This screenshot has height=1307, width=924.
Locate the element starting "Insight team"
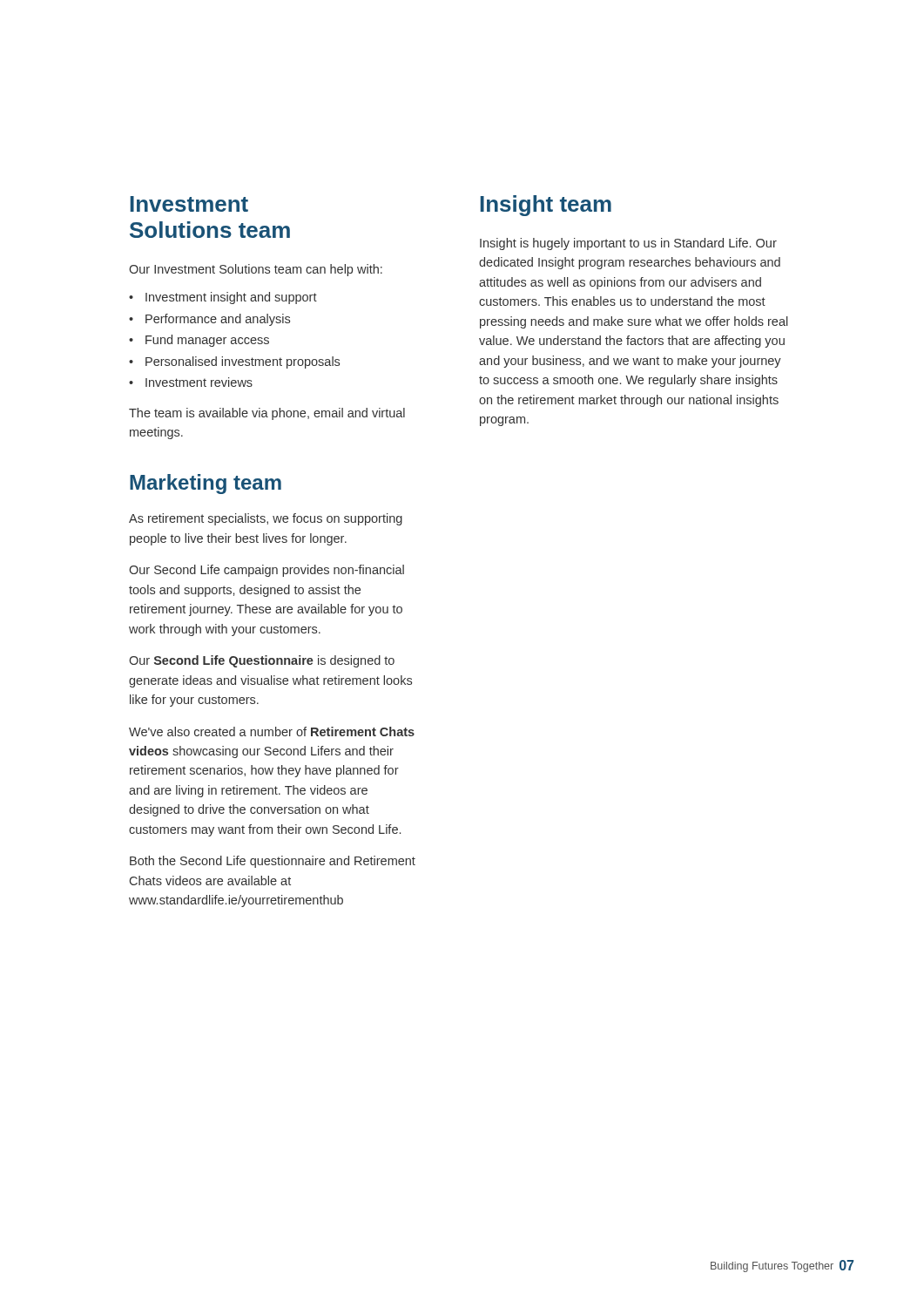(546, 204)
